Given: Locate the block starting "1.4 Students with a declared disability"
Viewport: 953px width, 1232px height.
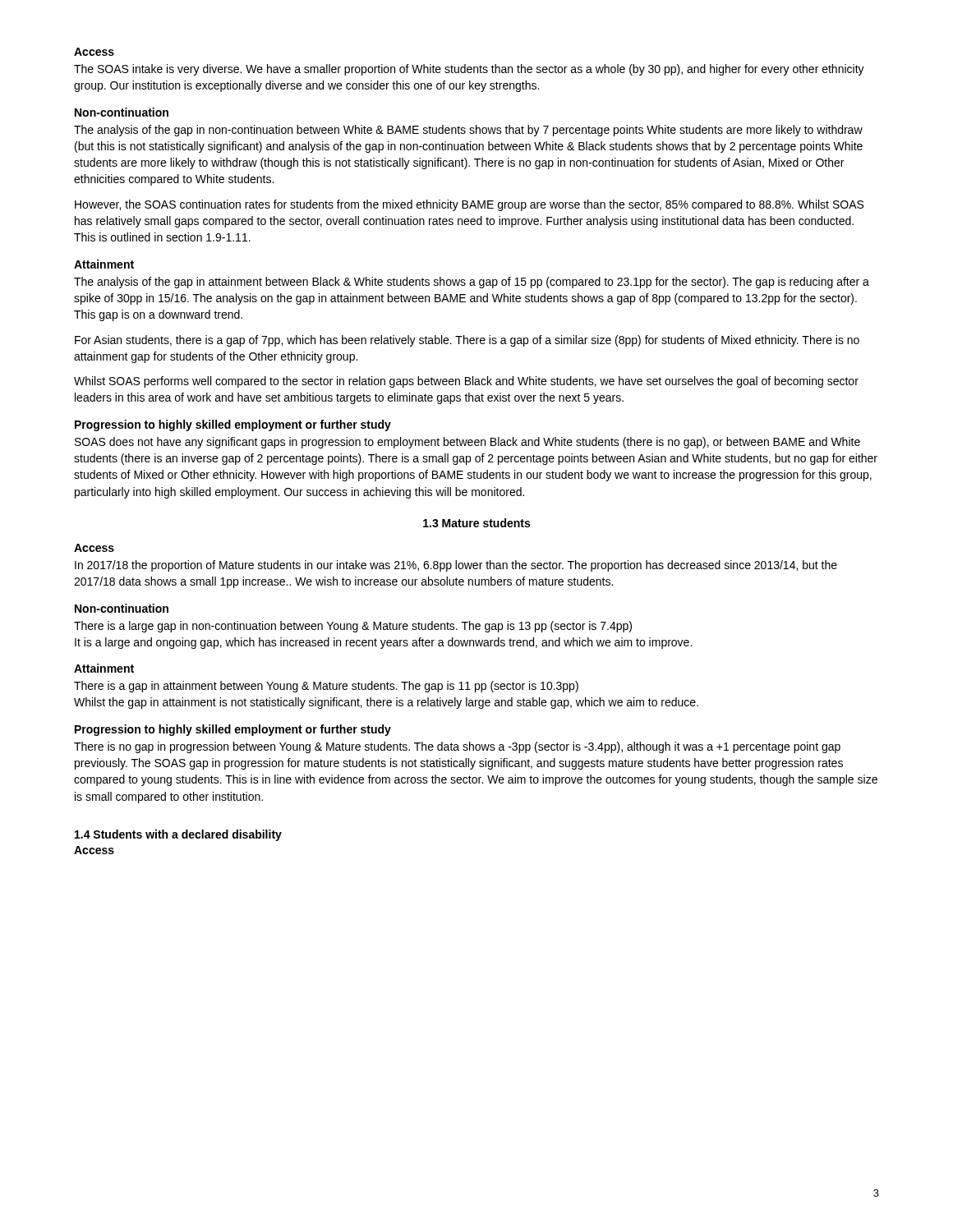Looking at the screenshot, I should [x=178, y=834].
